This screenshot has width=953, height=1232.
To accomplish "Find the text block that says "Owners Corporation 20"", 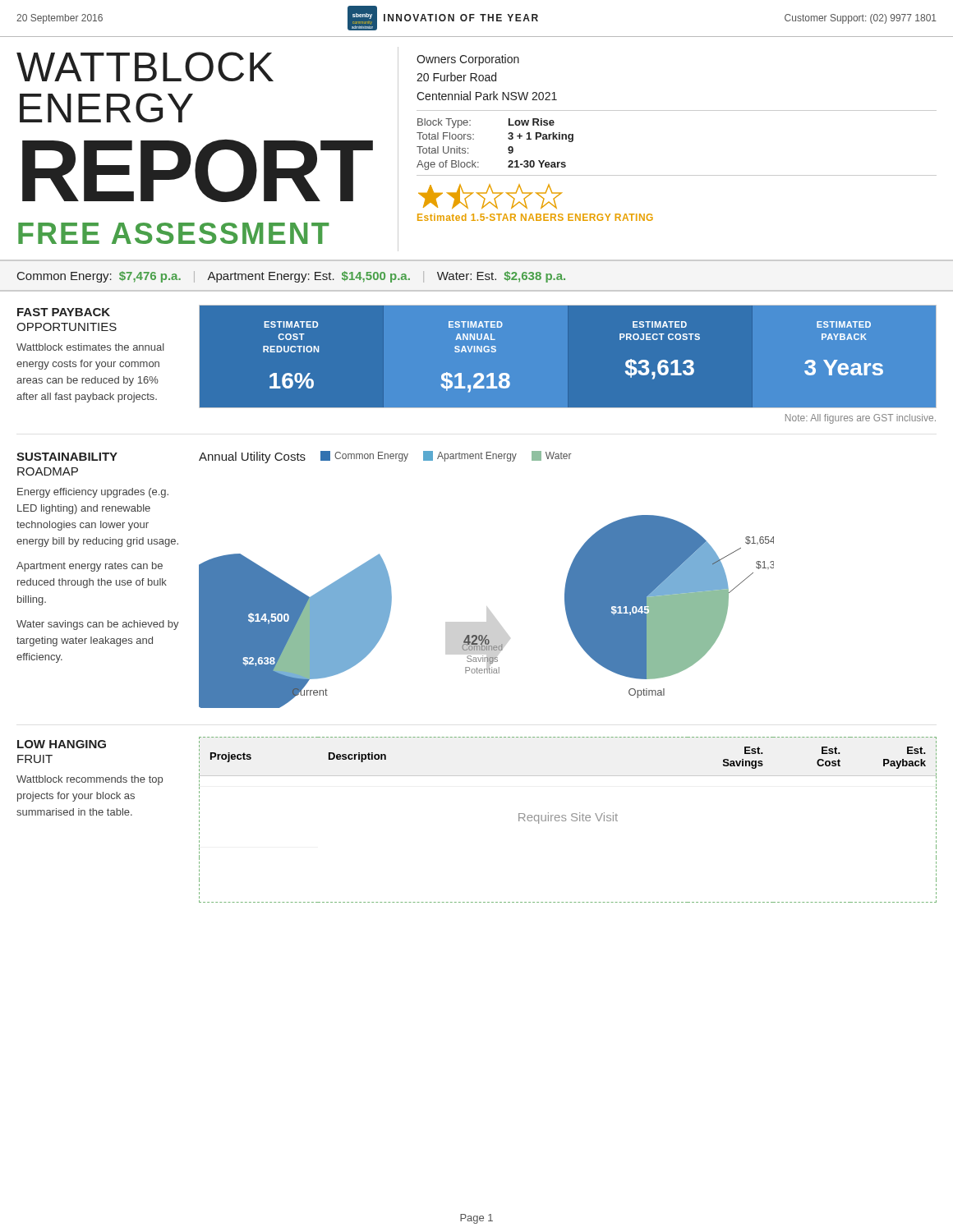I will point(487,78).
